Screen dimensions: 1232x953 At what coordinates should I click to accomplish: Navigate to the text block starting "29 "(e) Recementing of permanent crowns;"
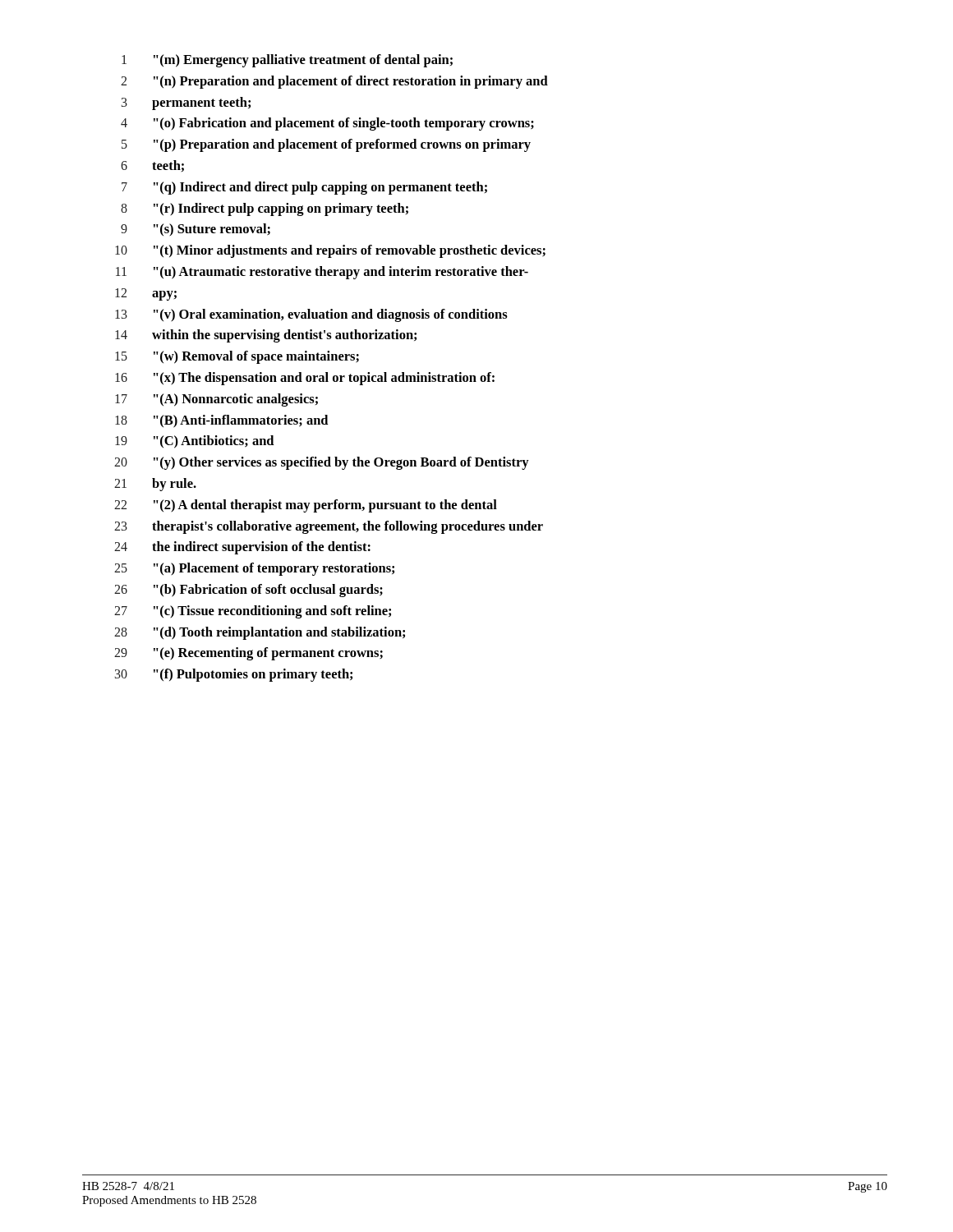click(249, 654)
